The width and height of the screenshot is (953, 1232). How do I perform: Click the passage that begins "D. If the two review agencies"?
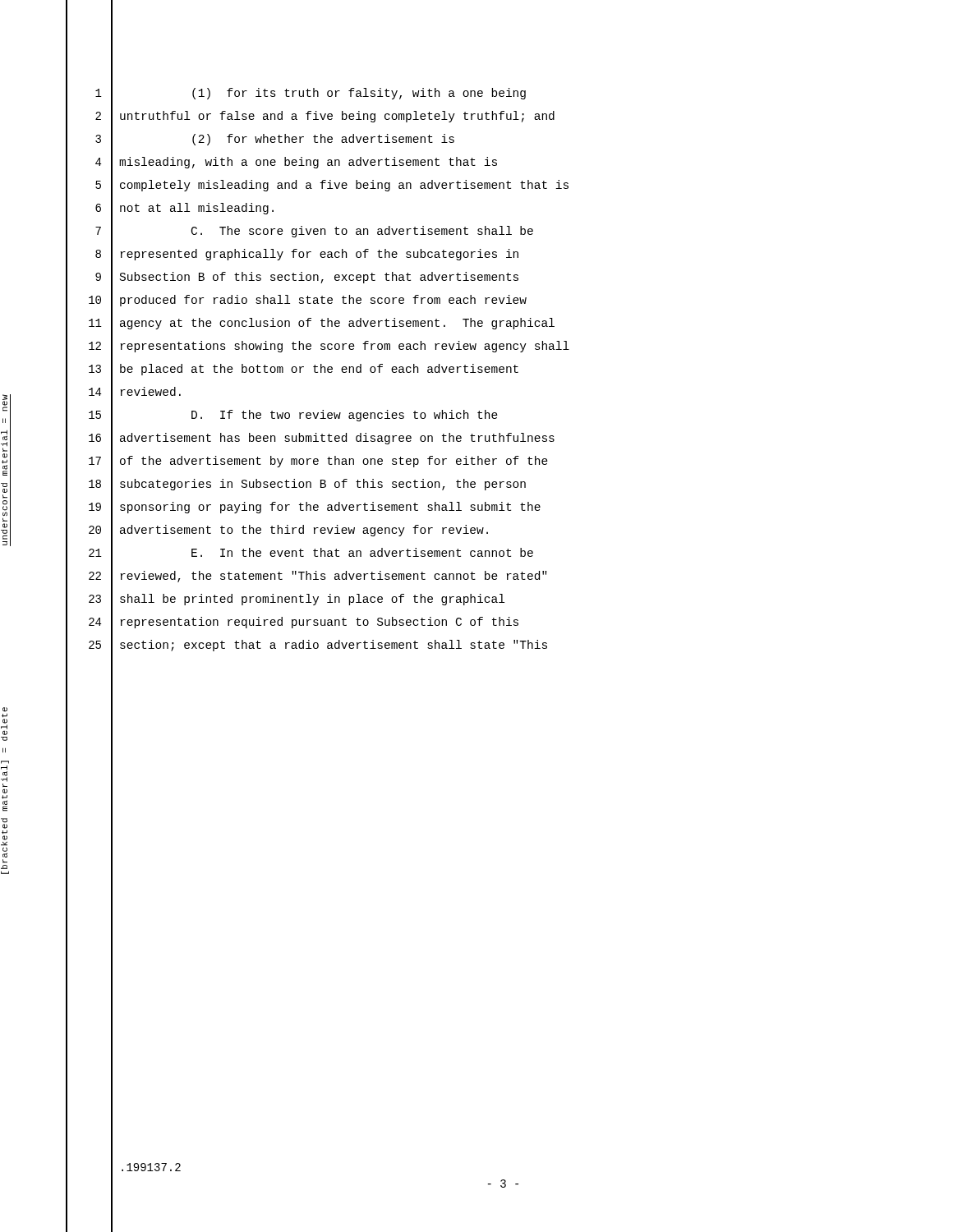pos(503,416)
